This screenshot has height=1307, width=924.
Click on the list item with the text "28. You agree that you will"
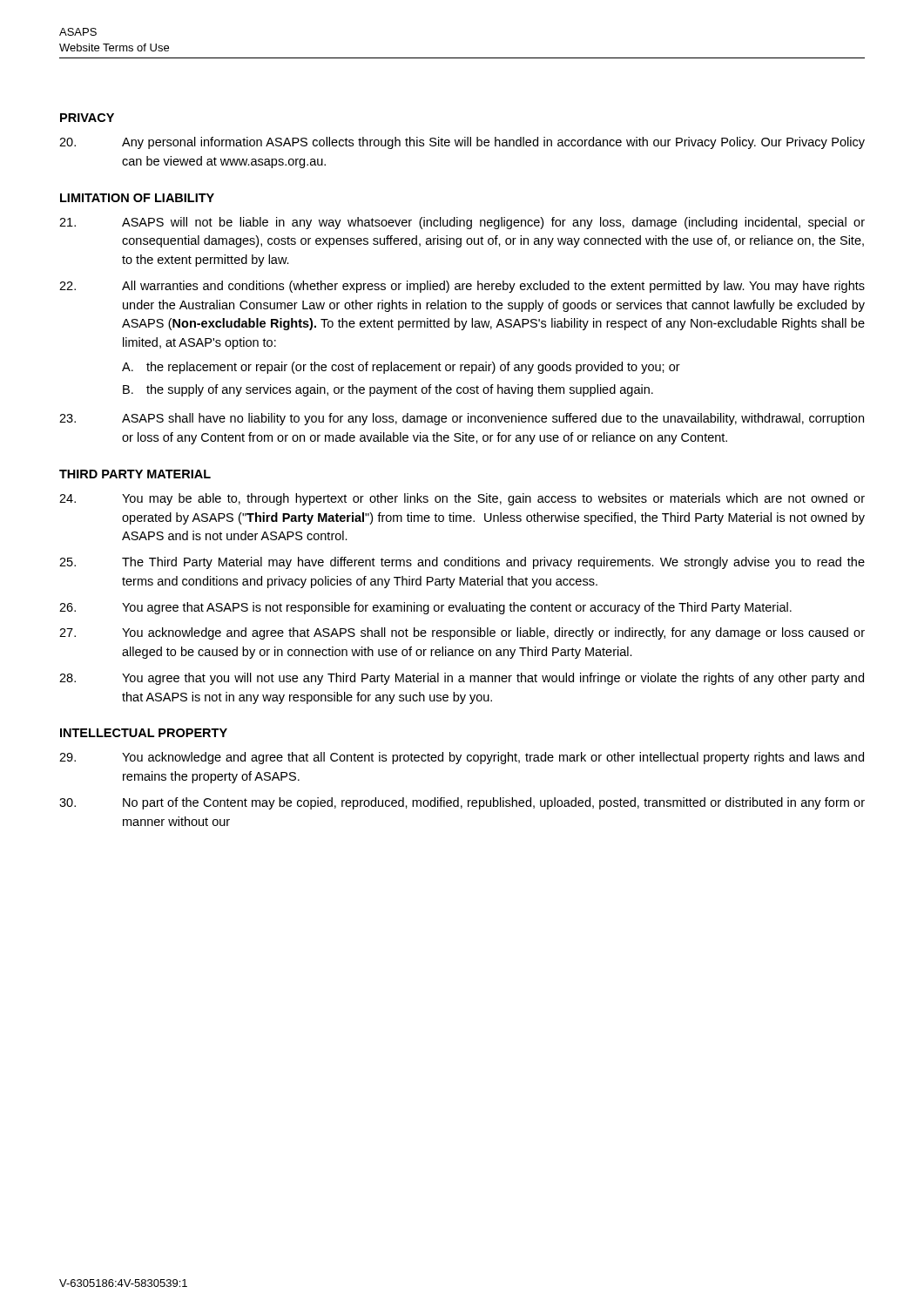click(462, 688)
